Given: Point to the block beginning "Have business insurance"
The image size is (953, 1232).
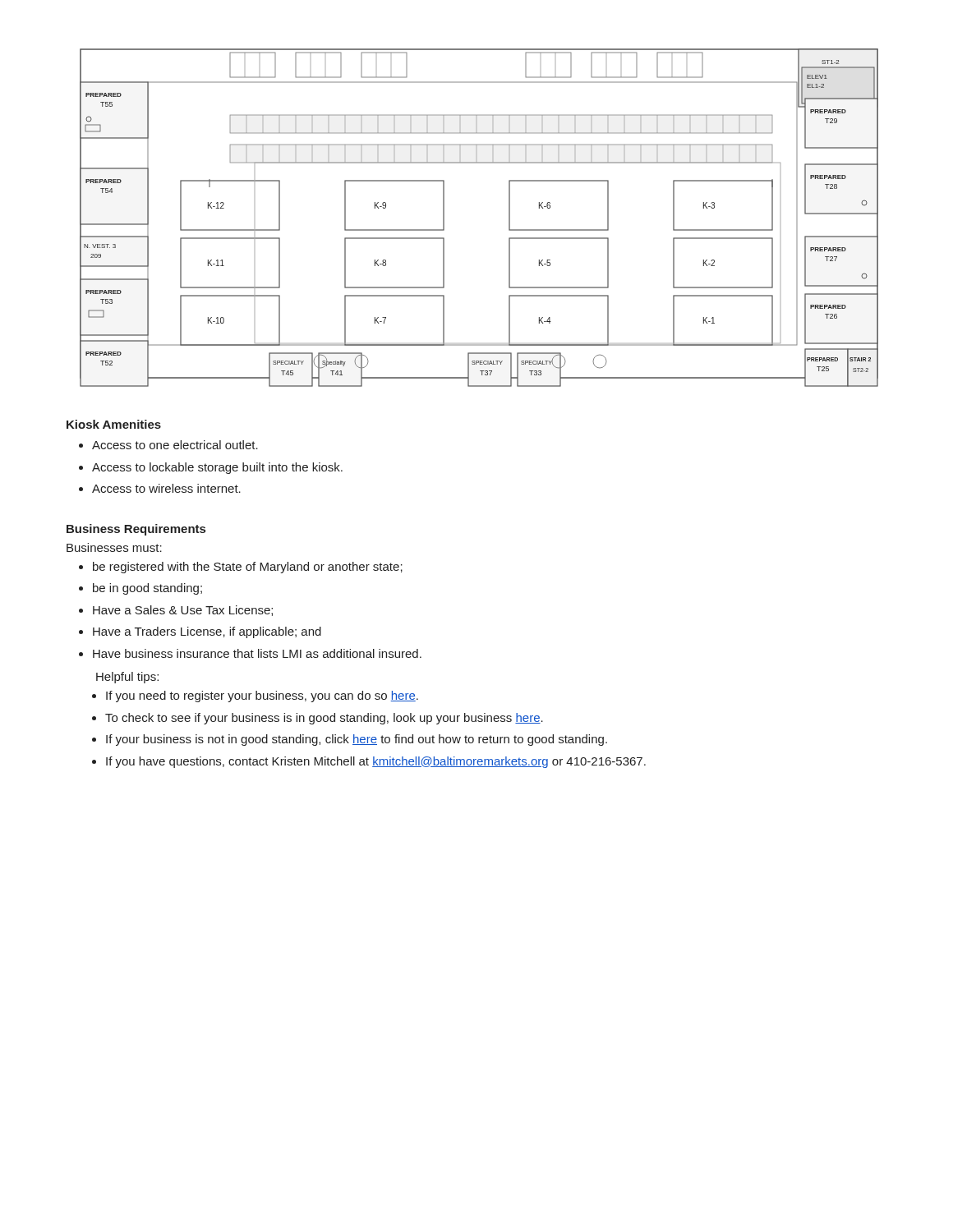Looking at the screenshot, I should click(x=257, y=653).
